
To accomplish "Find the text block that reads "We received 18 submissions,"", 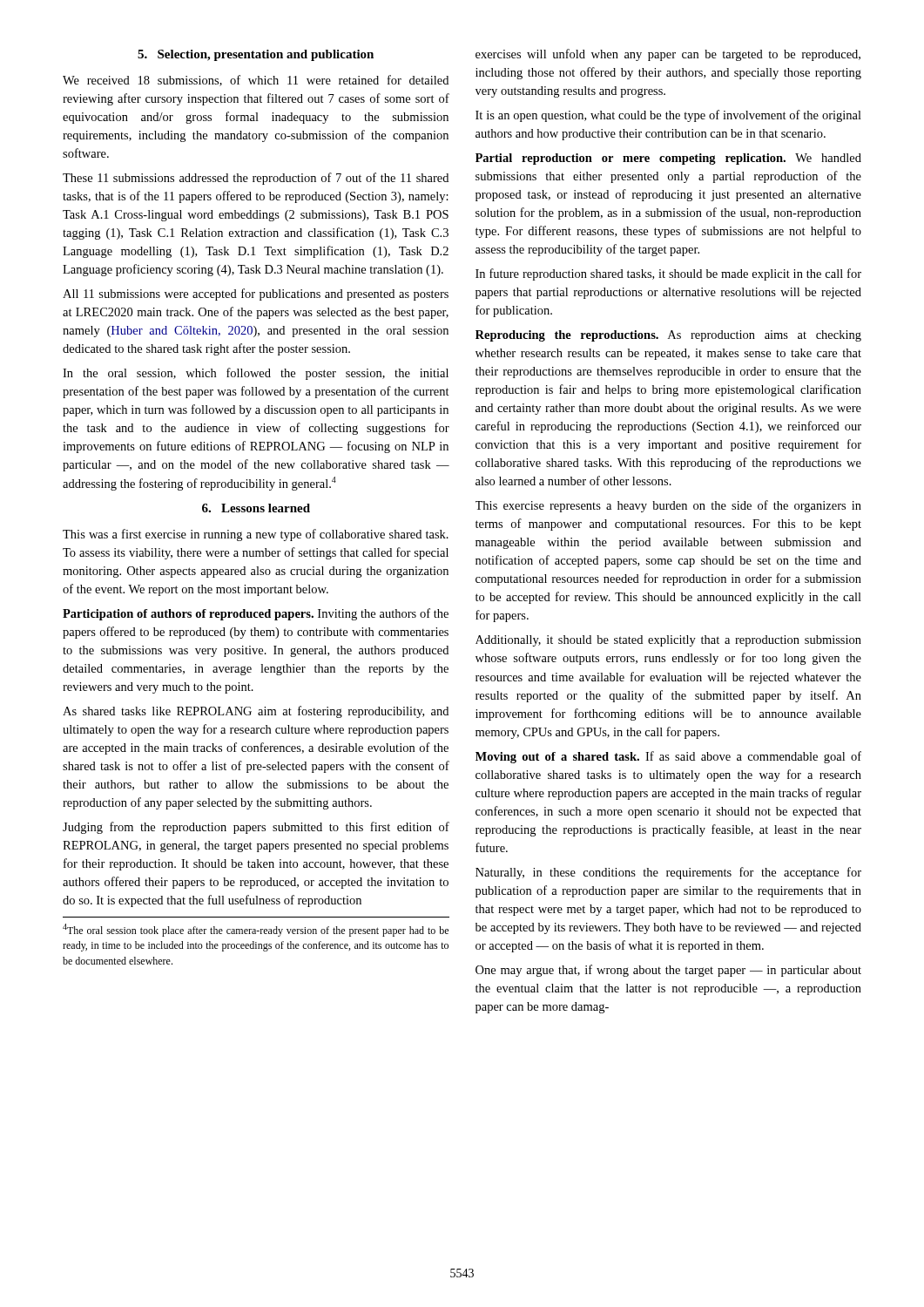I will pyautogui.click(x=256, y=117).
